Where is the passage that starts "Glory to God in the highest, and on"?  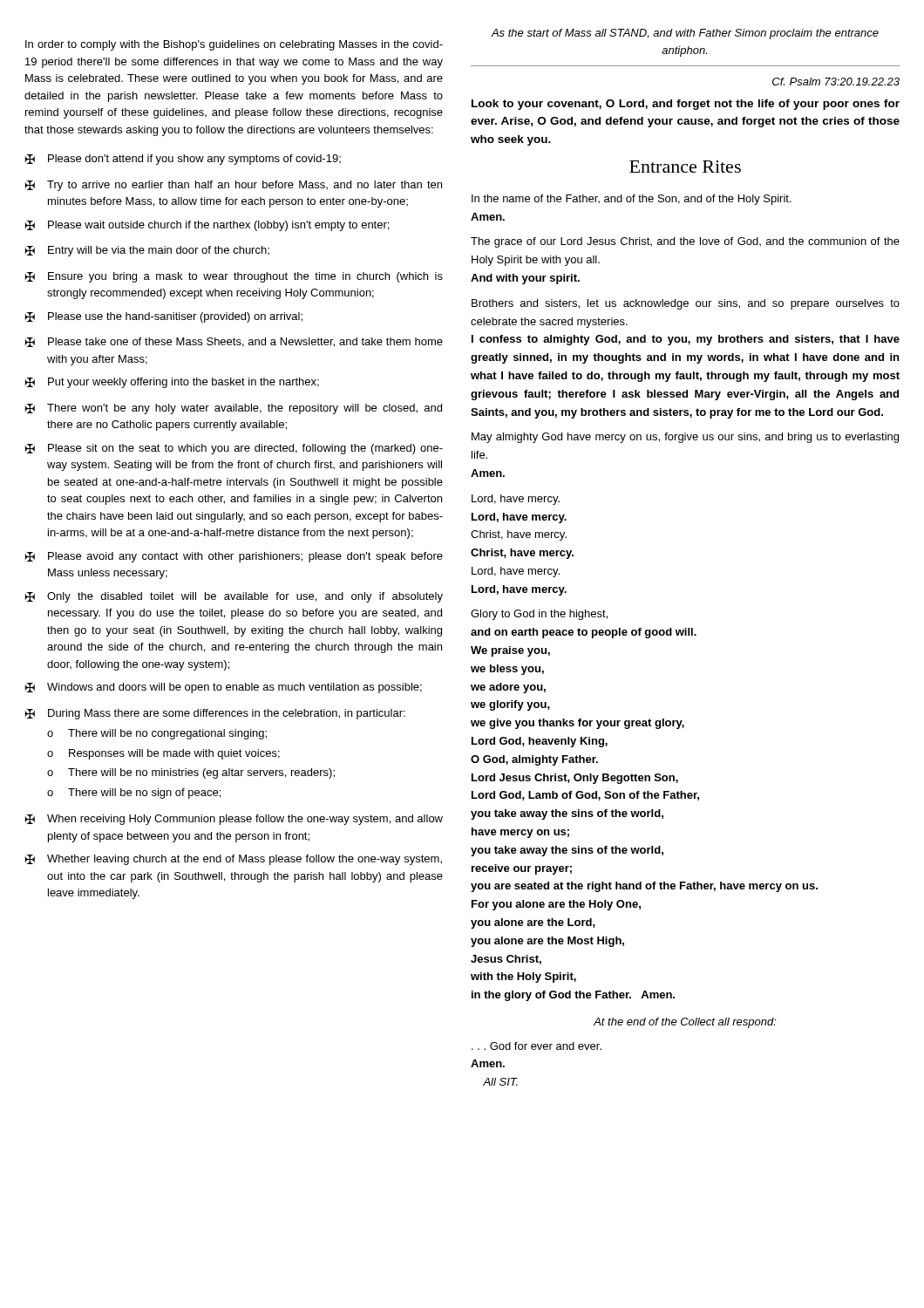685,805
